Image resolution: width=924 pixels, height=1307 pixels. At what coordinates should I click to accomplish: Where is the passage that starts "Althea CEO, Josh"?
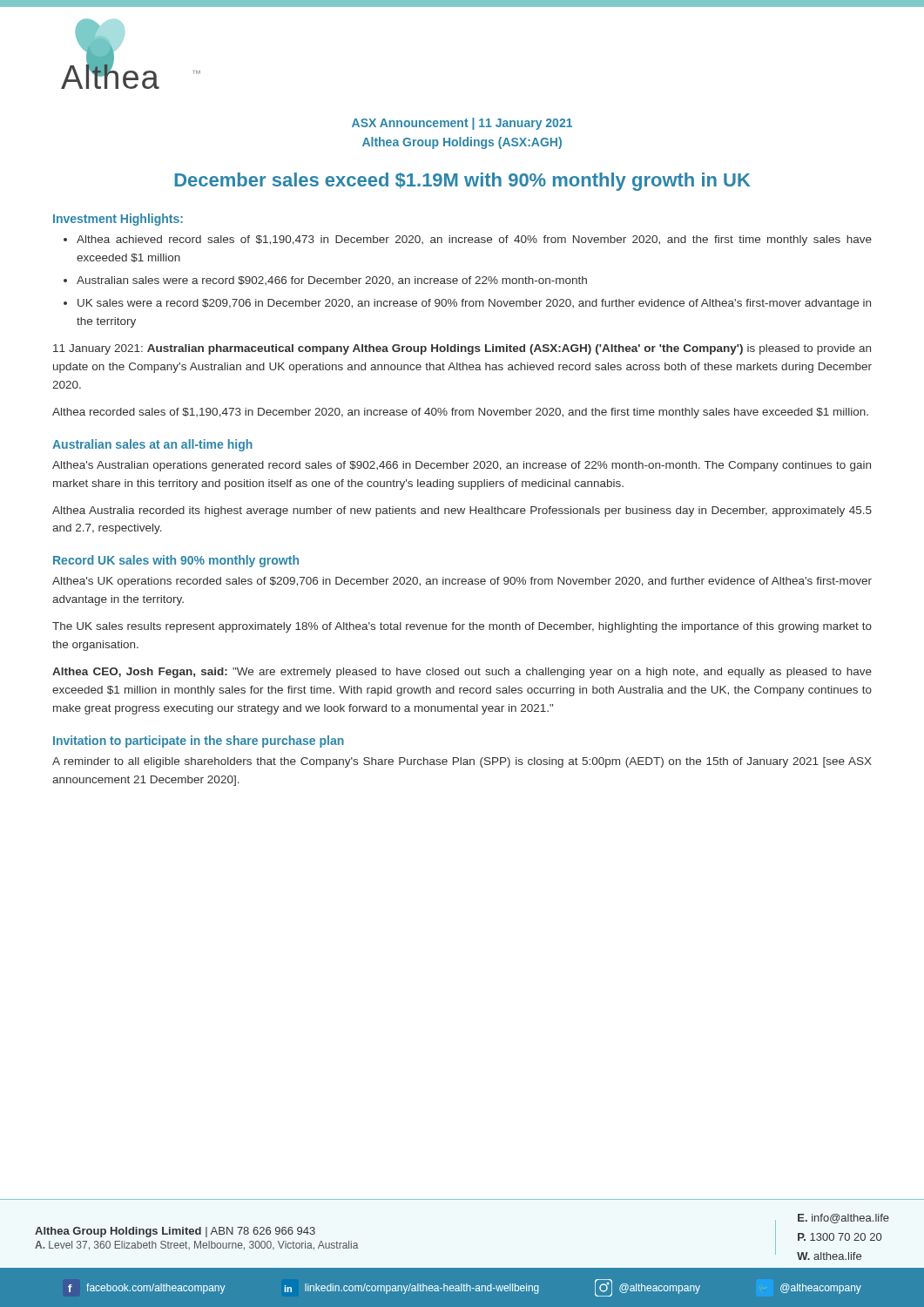coord(462,690)
